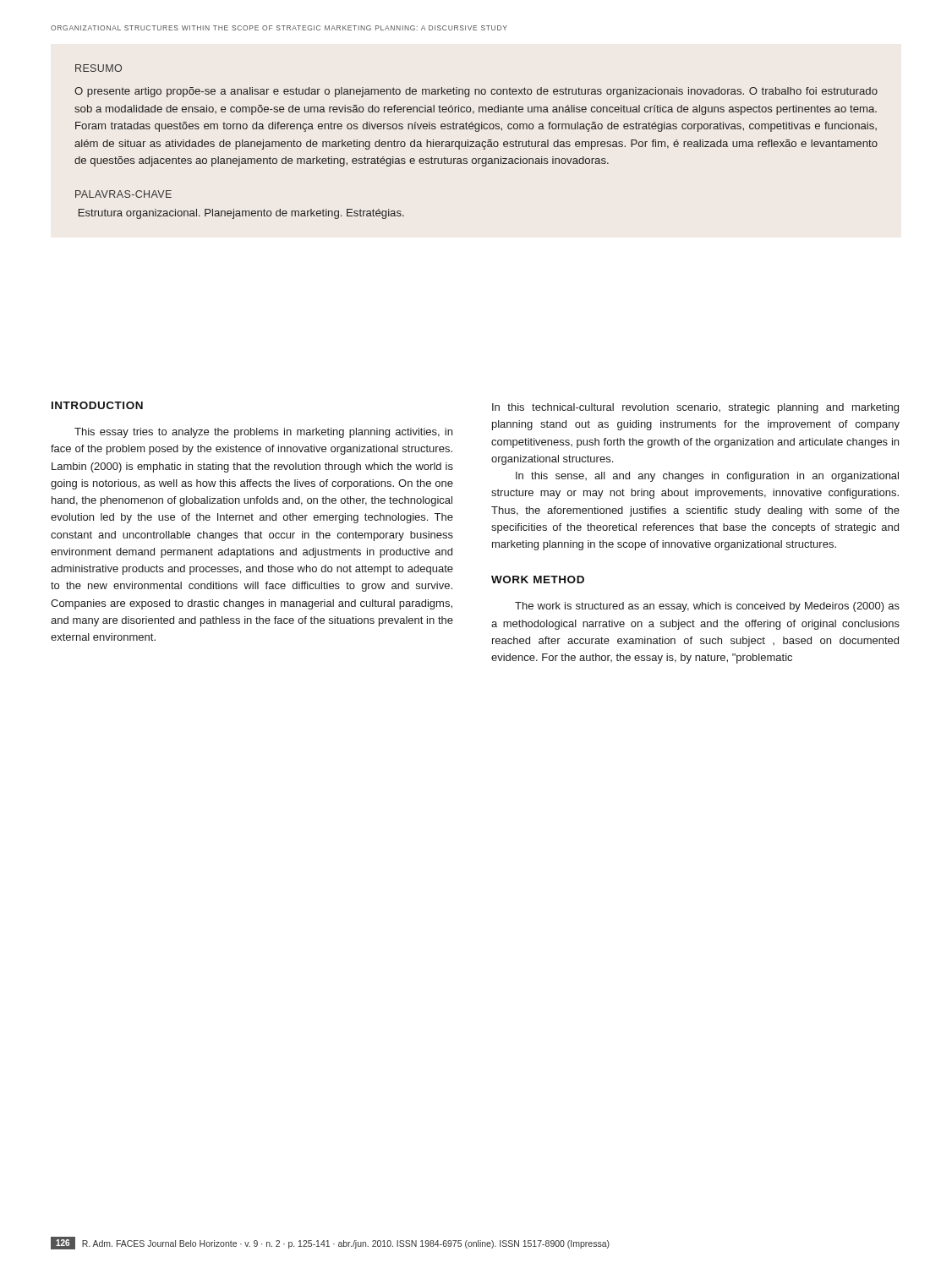The width and height of the screenshot is (952, 1268).
Task: Point to the block beginning "RESUMO O presente artigo propõe-se"
Action: [476, 141]
